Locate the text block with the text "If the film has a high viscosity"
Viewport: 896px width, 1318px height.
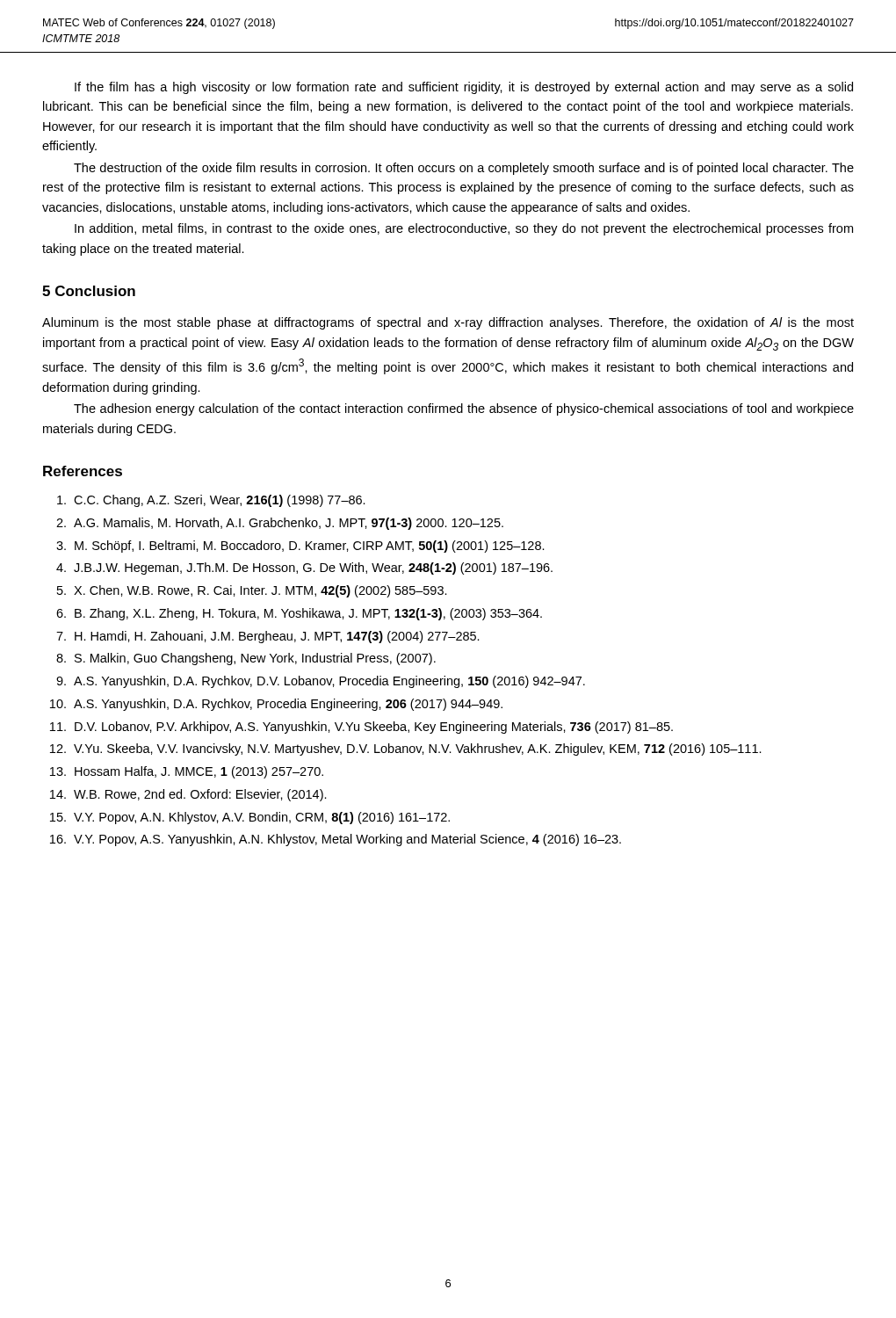[x=448, y=117]
